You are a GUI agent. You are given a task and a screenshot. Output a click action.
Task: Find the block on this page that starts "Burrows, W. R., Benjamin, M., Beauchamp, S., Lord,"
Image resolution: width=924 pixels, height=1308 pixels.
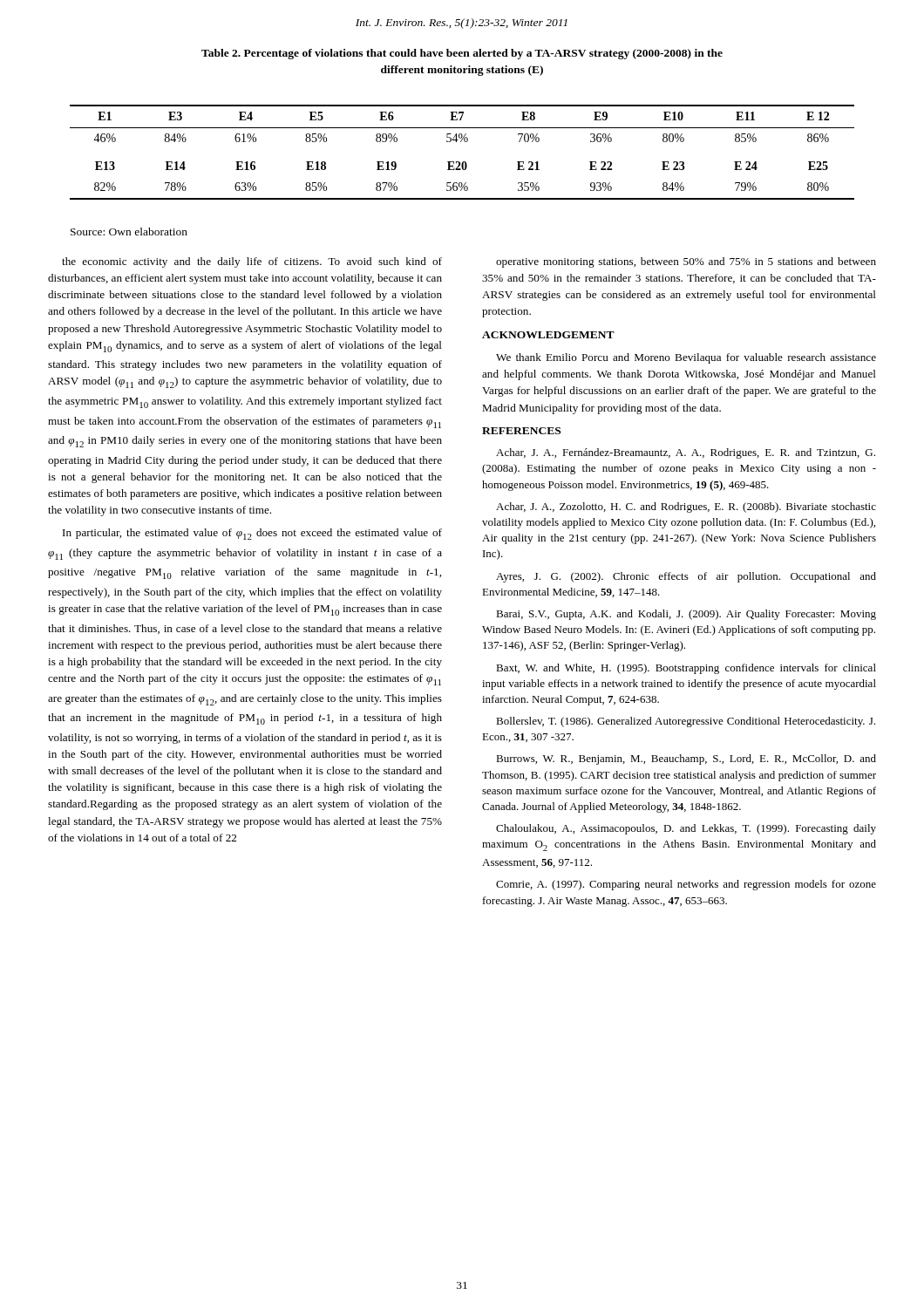click(x=679, y=783)
